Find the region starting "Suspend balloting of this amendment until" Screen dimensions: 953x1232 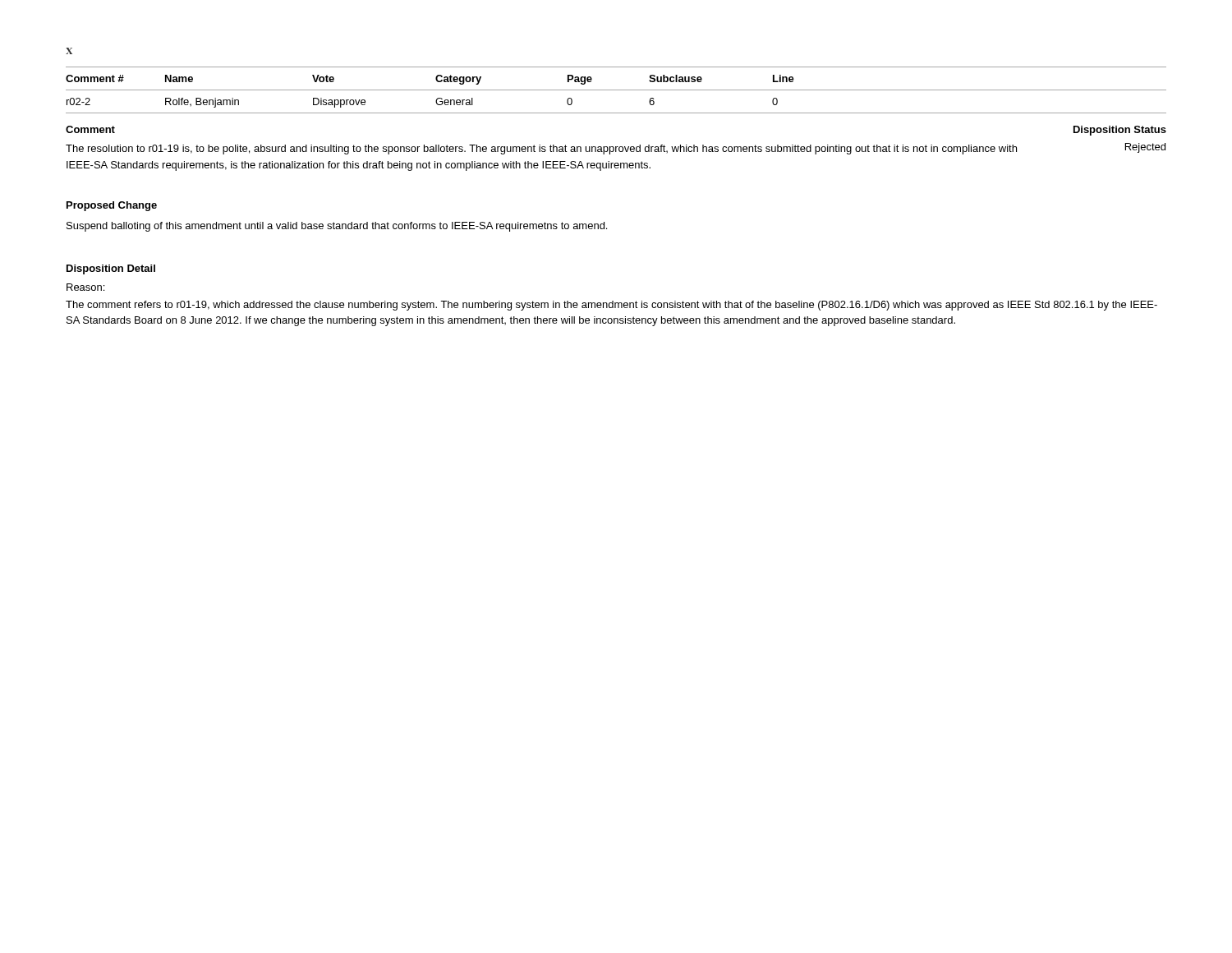[337, 226]
